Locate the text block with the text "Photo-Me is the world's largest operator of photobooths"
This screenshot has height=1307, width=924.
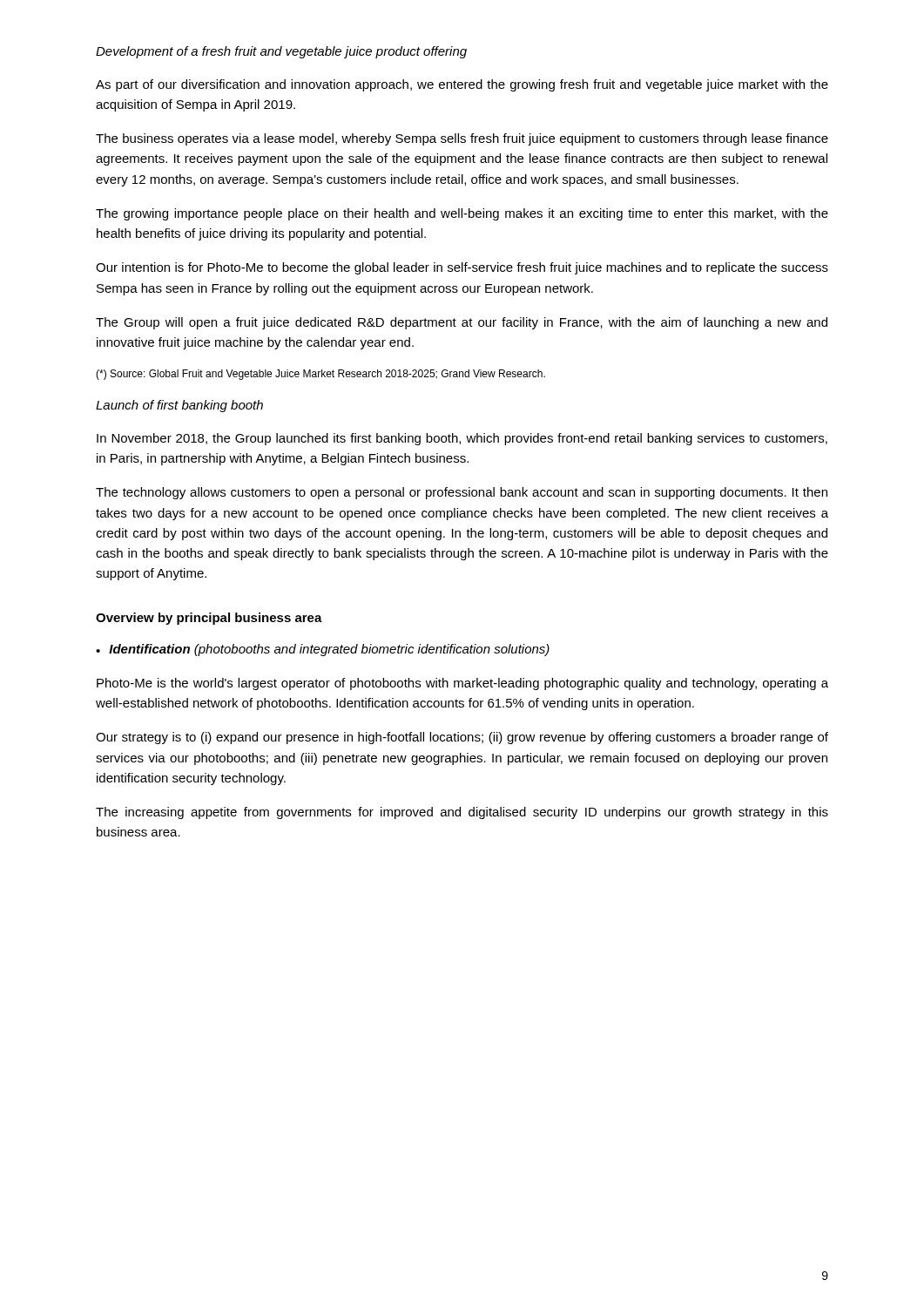[x=462, y=693]
